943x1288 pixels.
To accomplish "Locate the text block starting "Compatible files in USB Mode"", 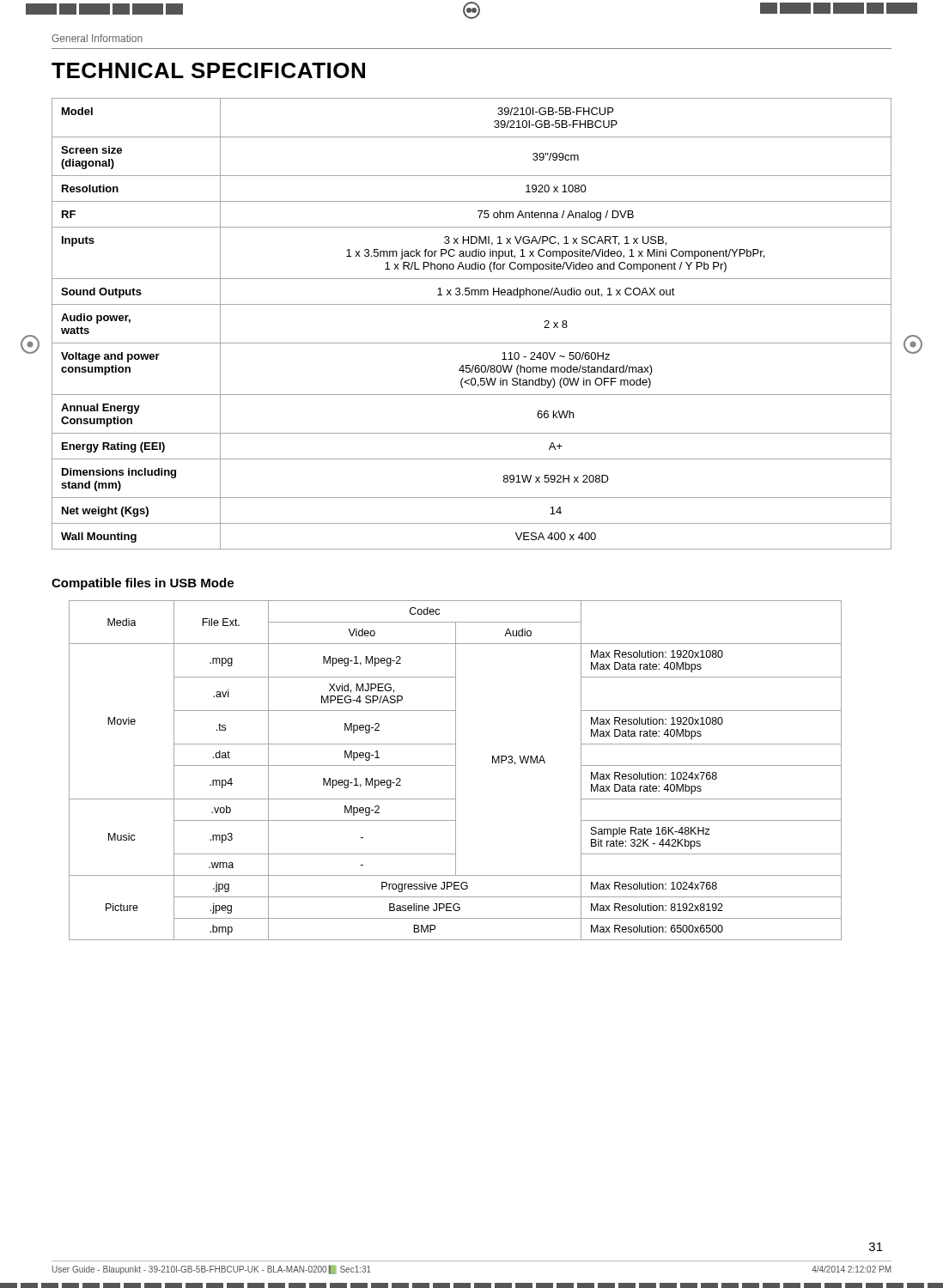I will click(x=143, y=583).
